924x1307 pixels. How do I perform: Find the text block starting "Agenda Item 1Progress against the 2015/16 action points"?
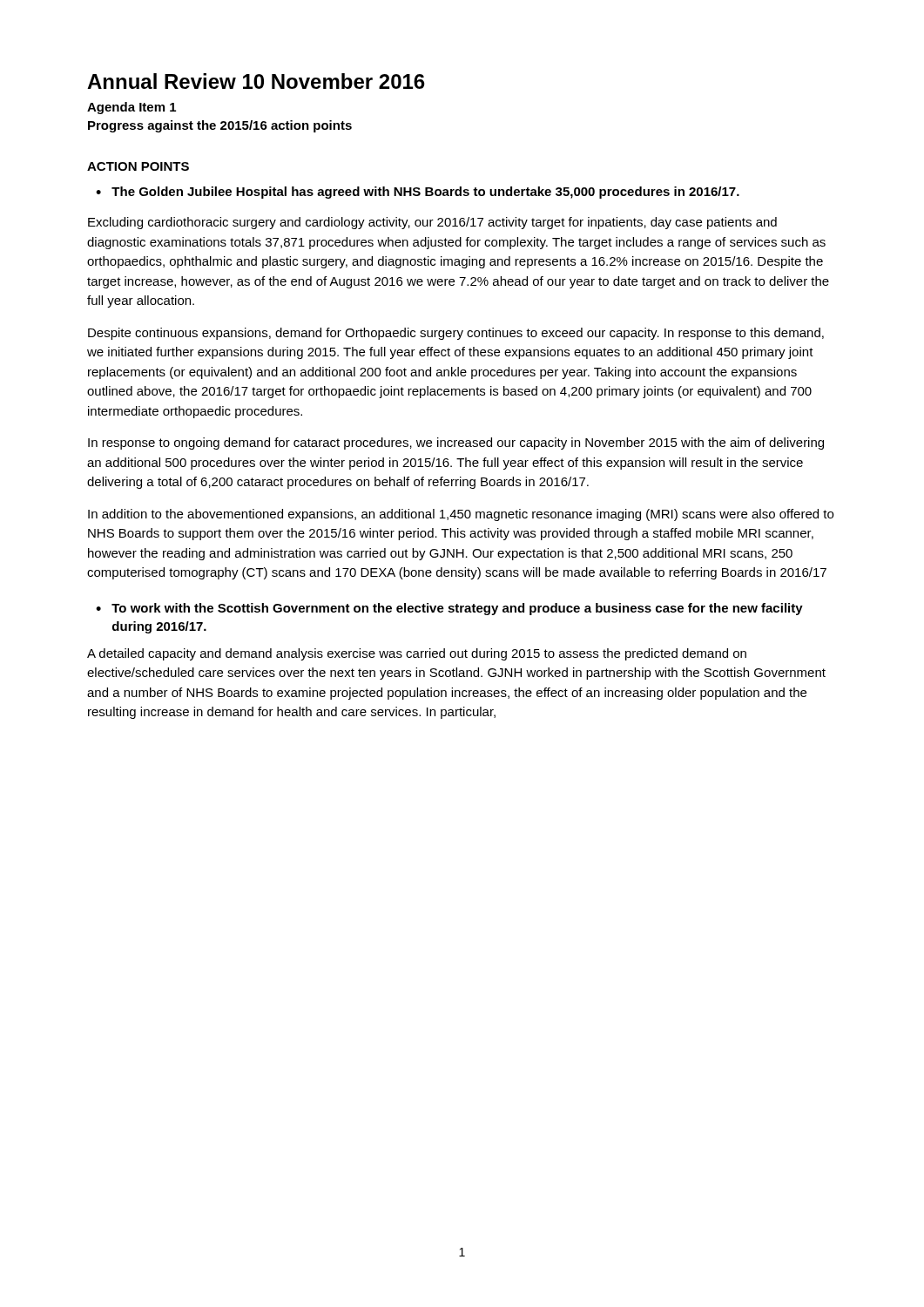coord(132,108)
